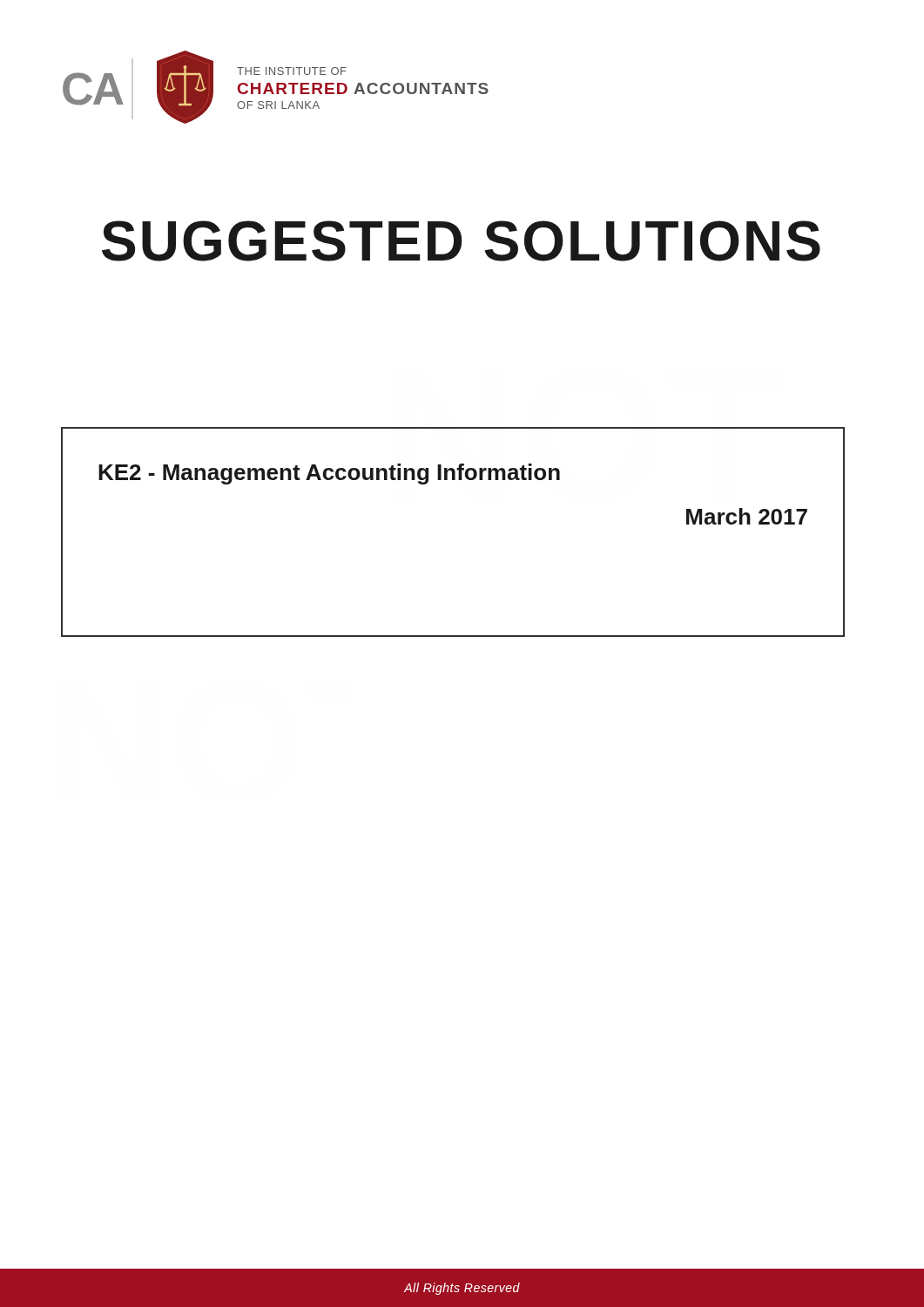The width and height of the screenshot is (924, 1307).
Task: Locate the region starting "SUGGESTED SOLUTIONS"
Action: click(x=462, y=241)
